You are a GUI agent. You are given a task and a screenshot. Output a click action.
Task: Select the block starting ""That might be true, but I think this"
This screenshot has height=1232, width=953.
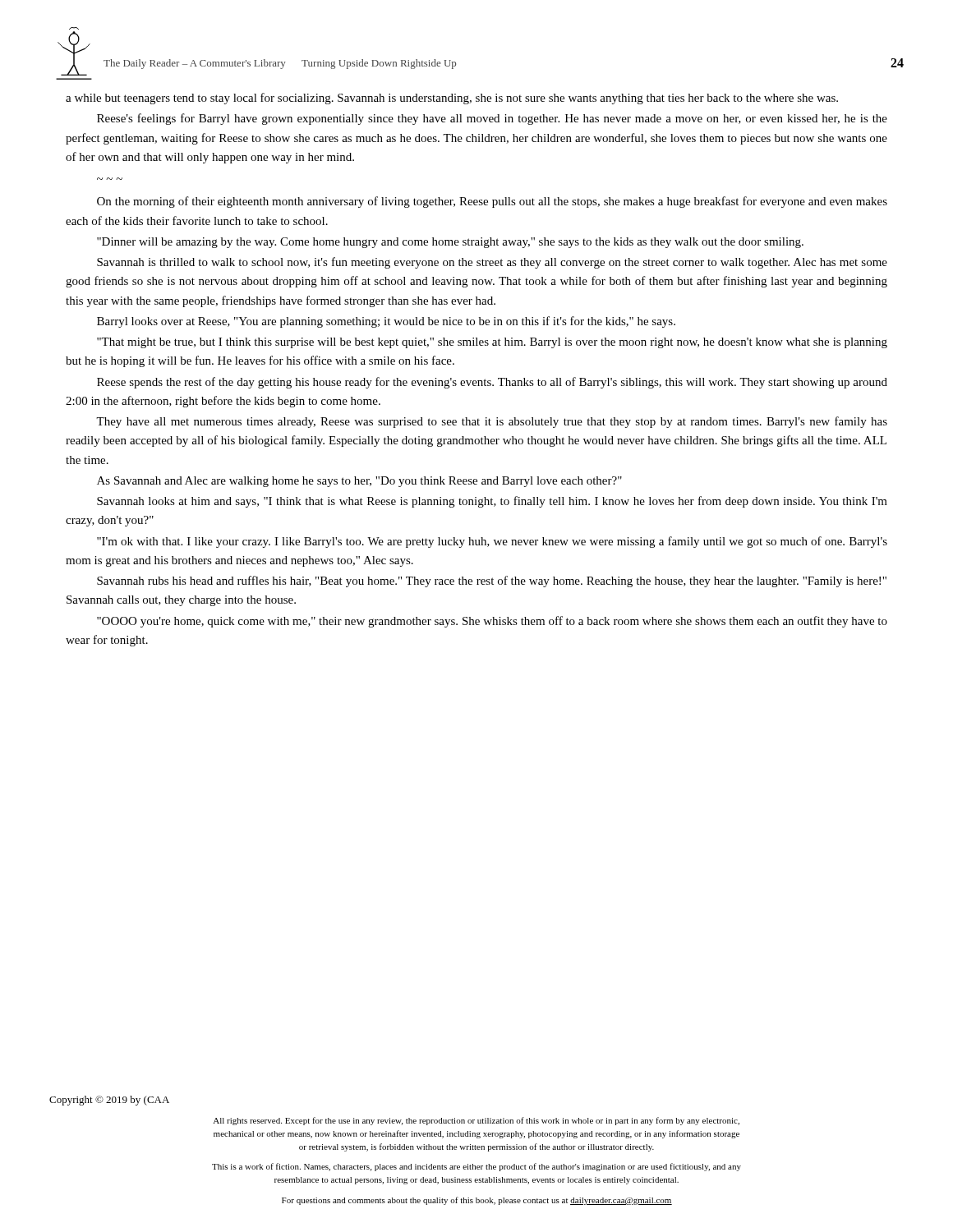[x=476, y=352]
